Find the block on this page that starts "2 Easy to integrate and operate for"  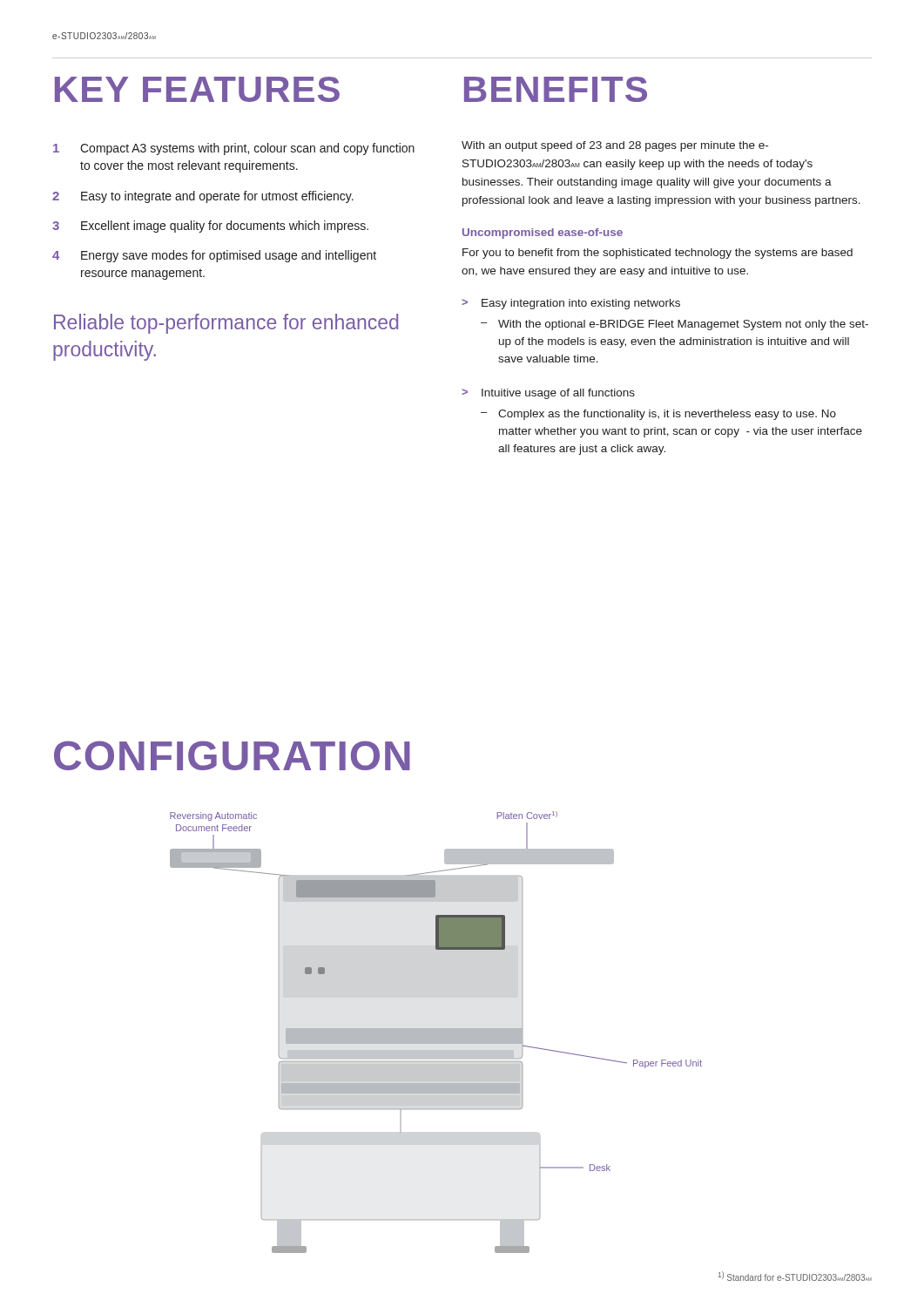203,196
